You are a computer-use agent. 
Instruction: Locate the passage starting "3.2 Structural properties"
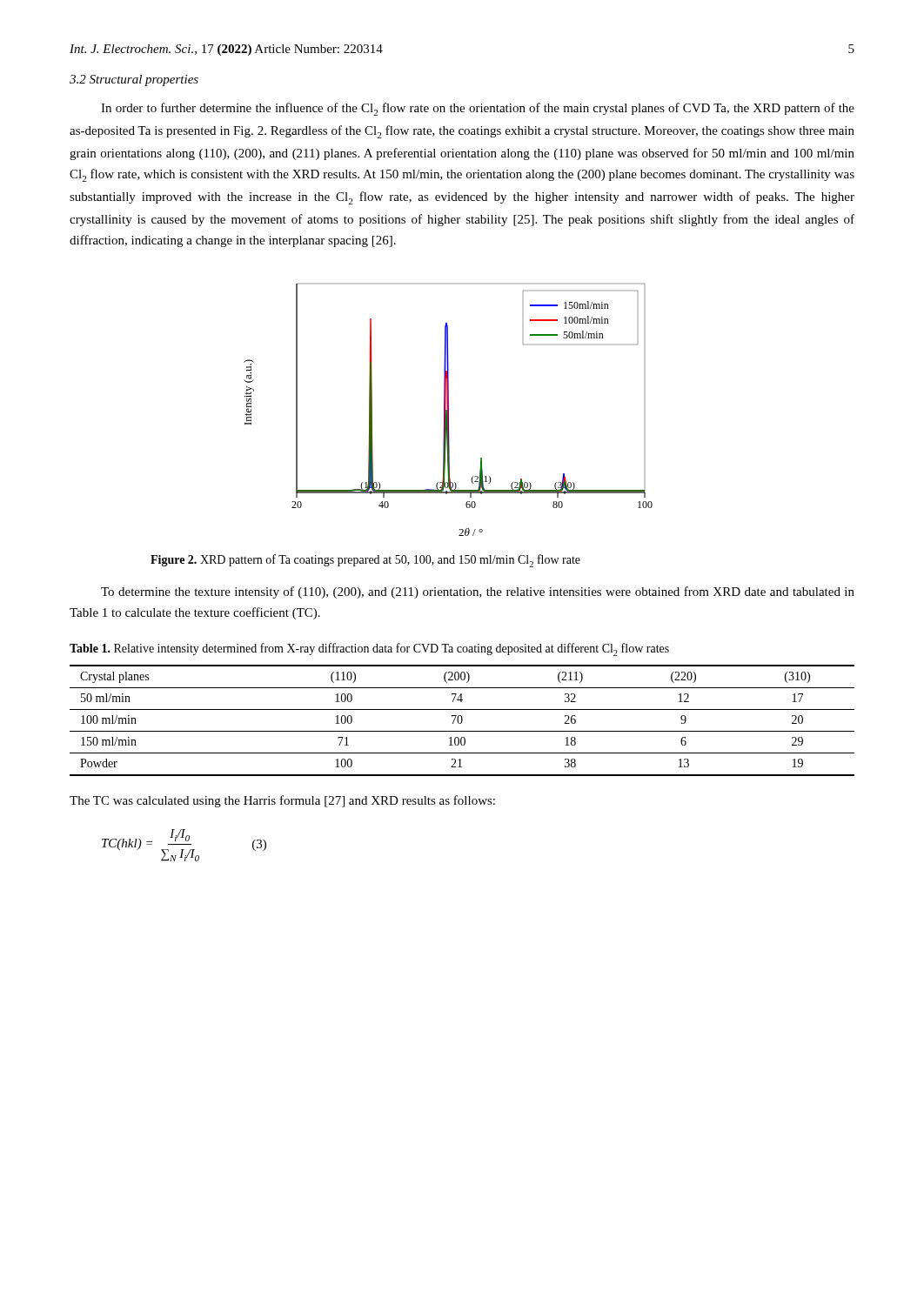[134, 79]
